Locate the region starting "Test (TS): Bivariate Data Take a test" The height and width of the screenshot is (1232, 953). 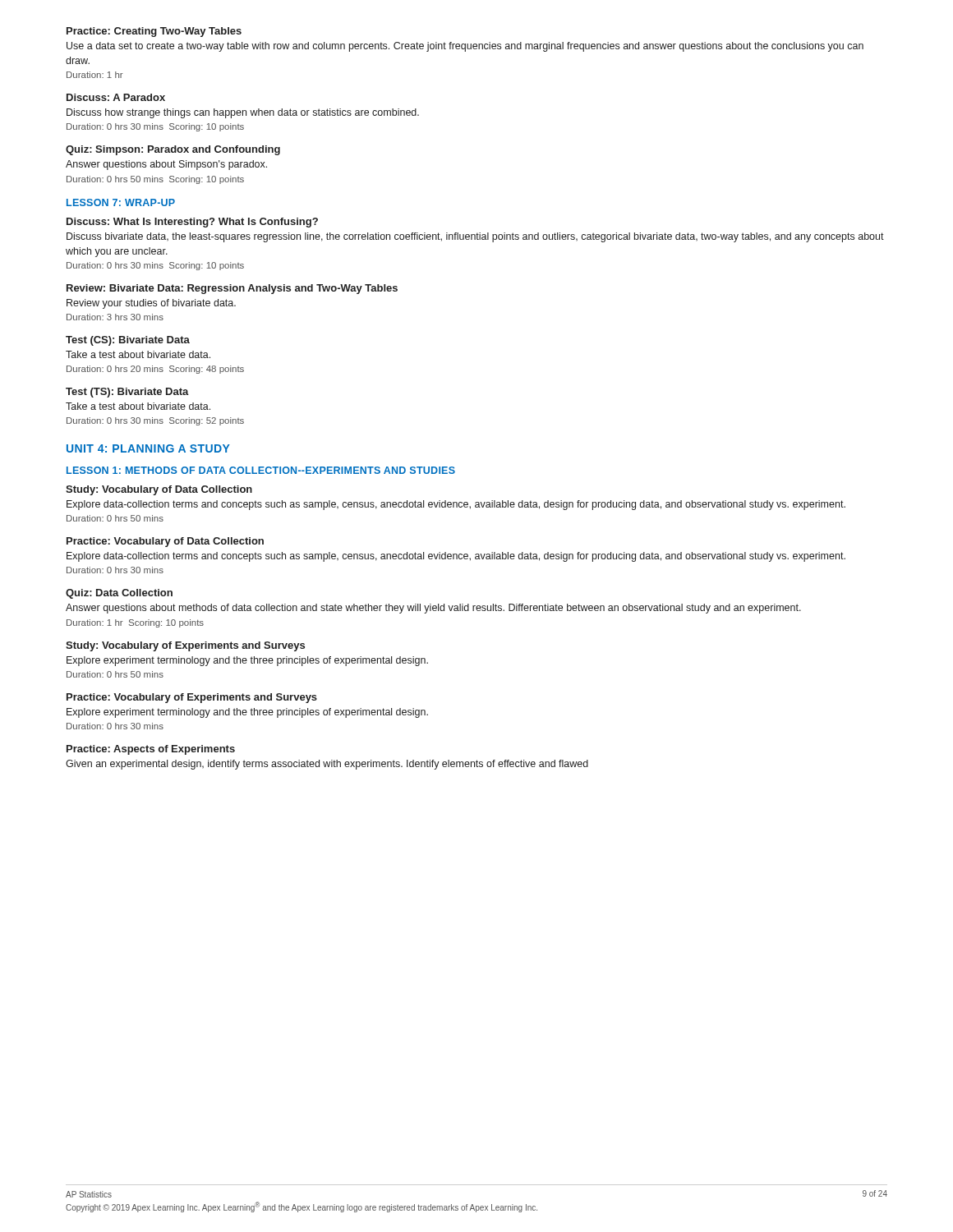(127, 393)
